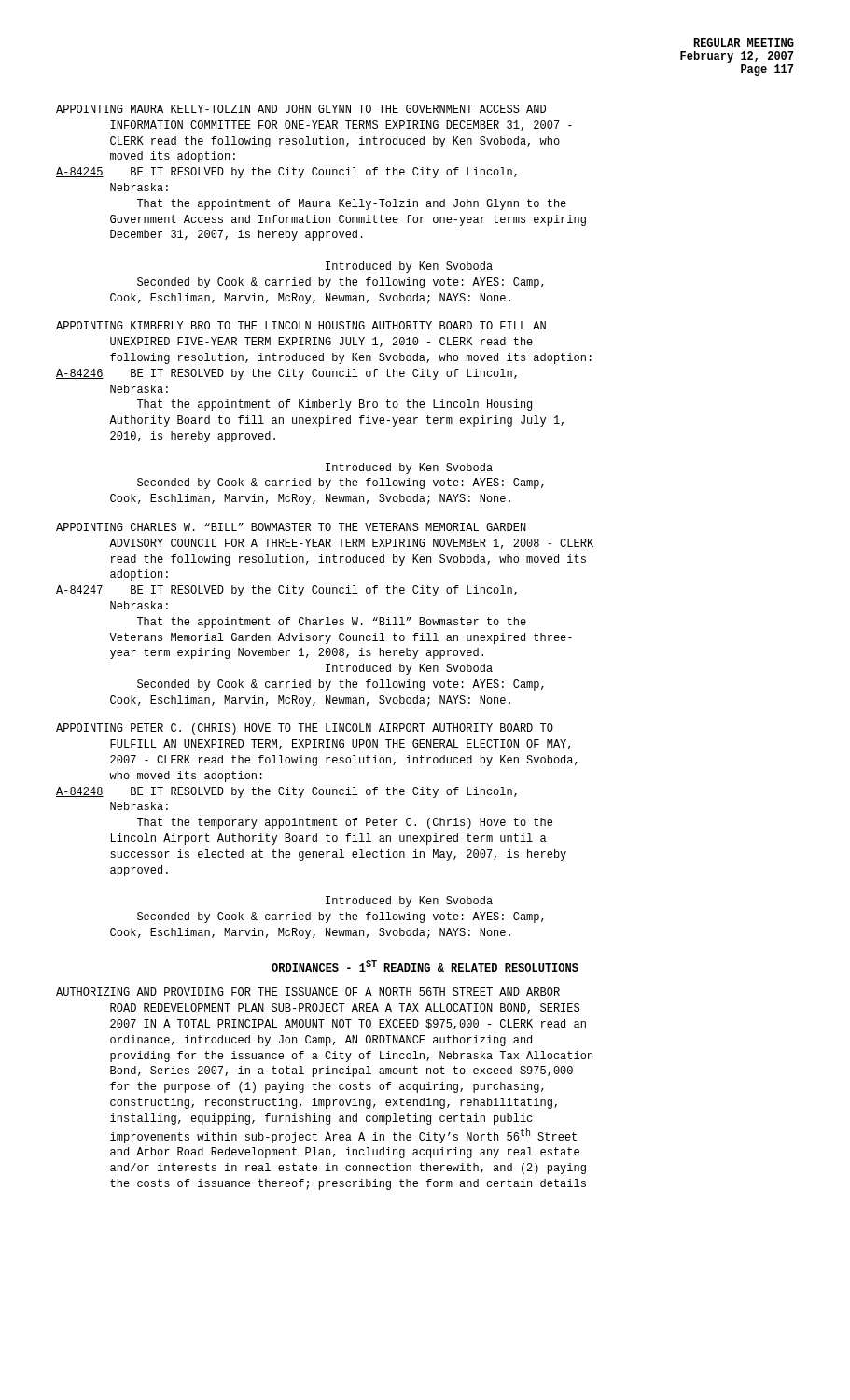Where is the passage that starts "APPOINTING KIMBERLY BRO TO"?
The image size is (850, 1400).
click(425, 414)
